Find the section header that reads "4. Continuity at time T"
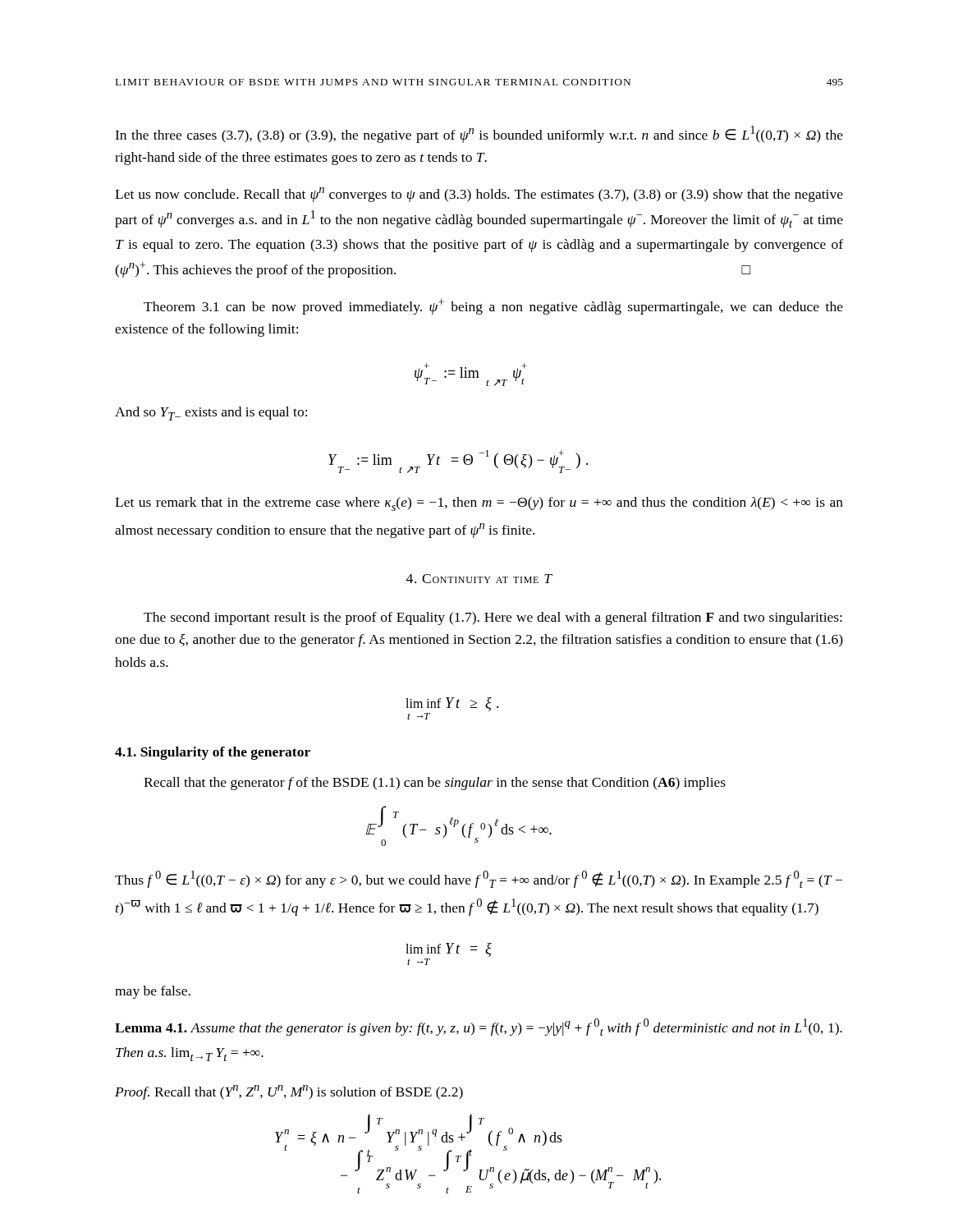The width and height of the screenshot is (958, 1232). click(479, 579)
